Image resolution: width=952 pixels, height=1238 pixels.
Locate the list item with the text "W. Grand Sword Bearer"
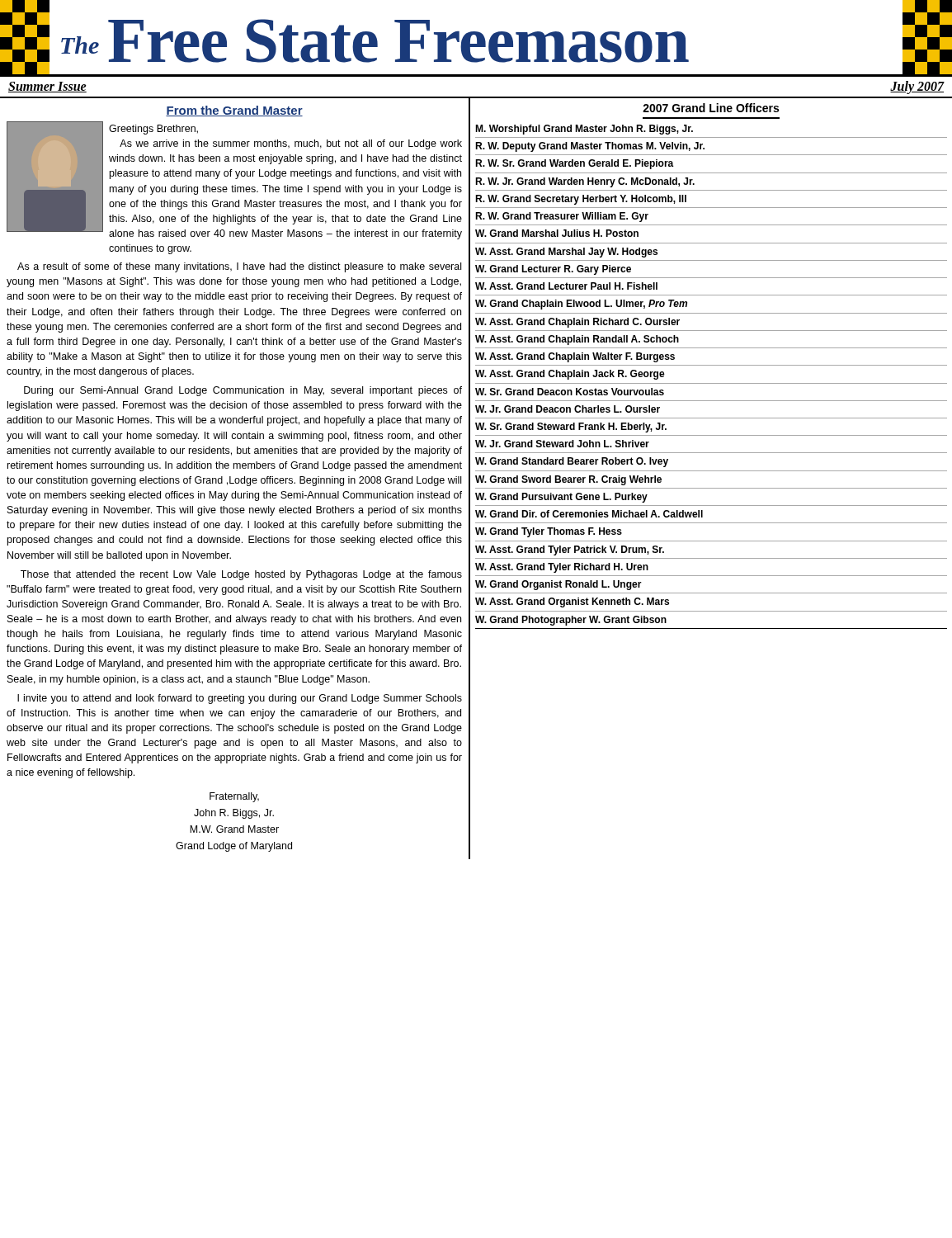[x=569, y=479]
